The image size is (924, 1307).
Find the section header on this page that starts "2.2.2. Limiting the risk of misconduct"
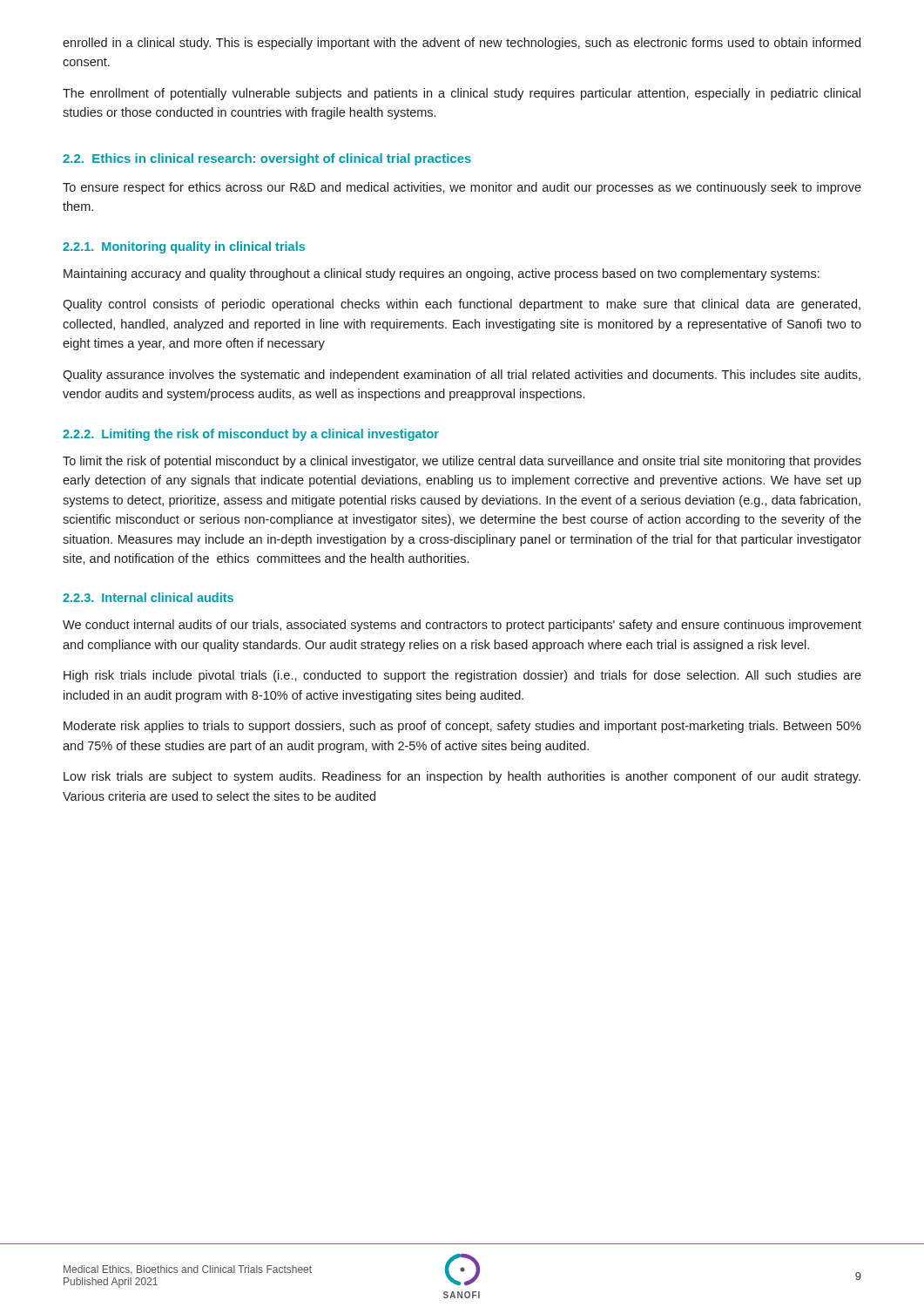click(251, 434)
